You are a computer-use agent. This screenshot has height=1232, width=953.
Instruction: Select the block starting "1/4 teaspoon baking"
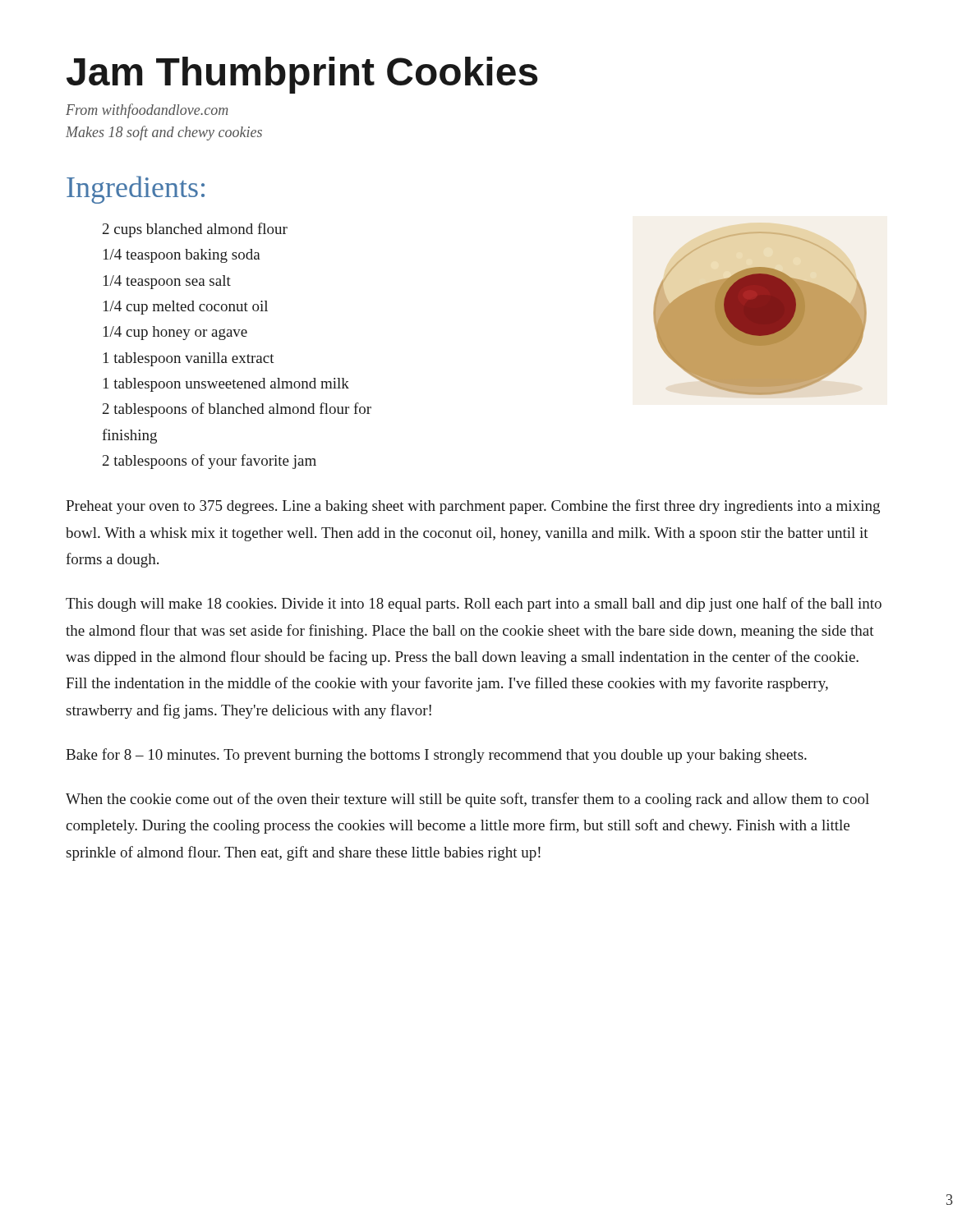click(181, 255)
